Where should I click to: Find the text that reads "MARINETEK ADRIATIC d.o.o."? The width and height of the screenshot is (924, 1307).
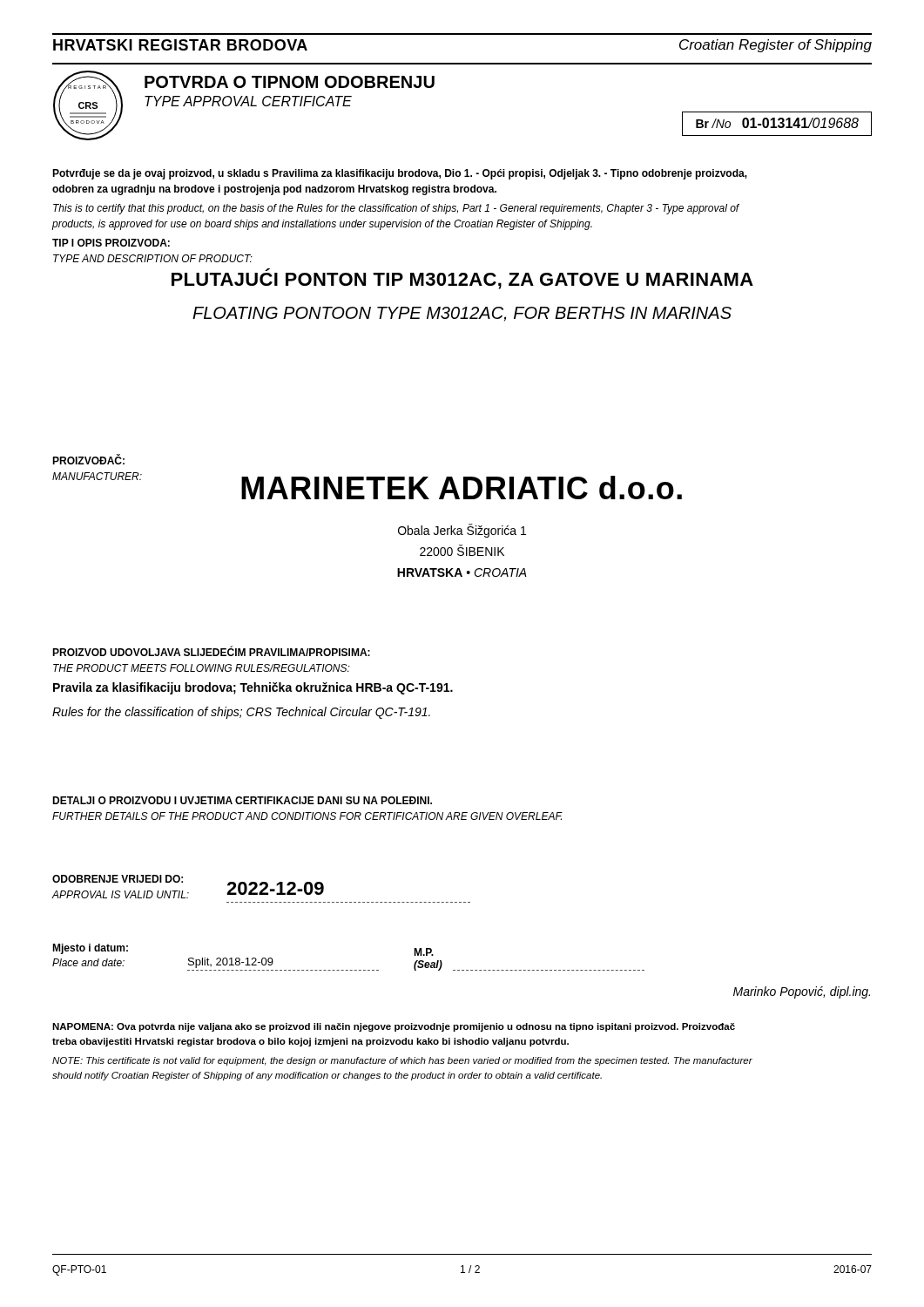point(462,488)
